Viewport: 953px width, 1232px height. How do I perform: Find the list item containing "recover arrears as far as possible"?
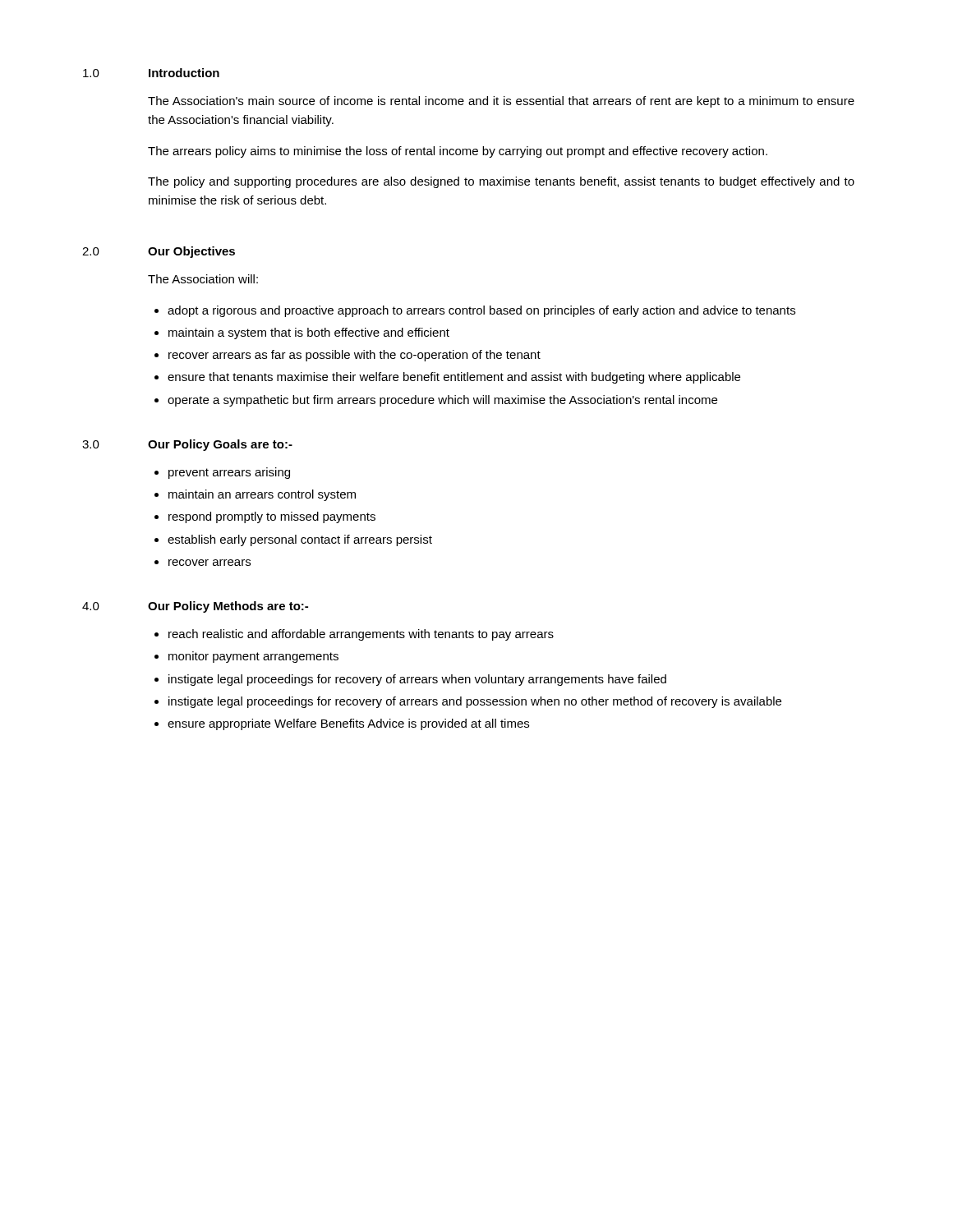(354, 354)
